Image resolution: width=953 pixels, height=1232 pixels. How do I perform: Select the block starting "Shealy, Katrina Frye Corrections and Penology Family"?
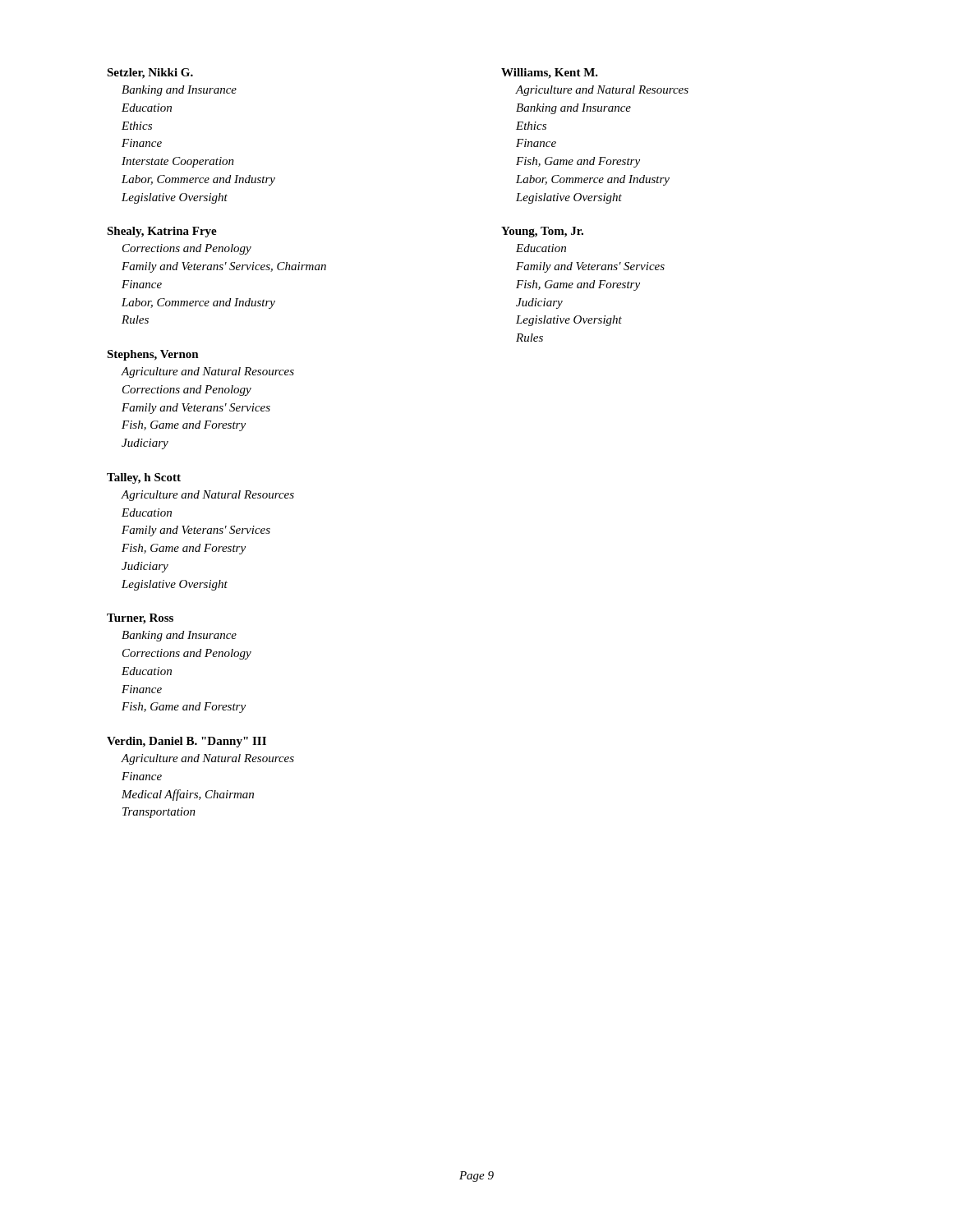point(279,277)
